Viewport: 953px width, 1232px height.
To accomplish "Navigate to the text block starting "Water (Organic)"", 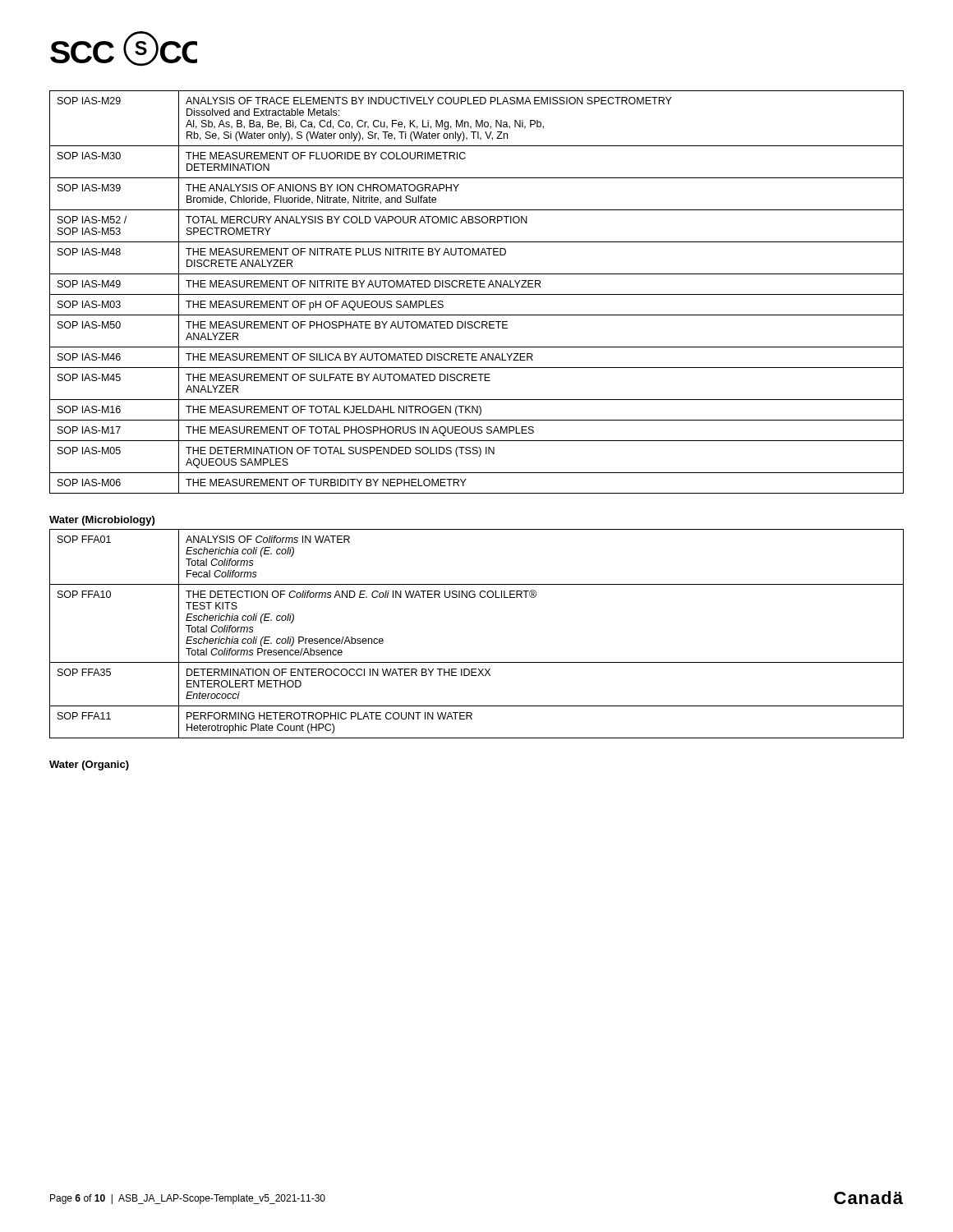I will point(89,764).
